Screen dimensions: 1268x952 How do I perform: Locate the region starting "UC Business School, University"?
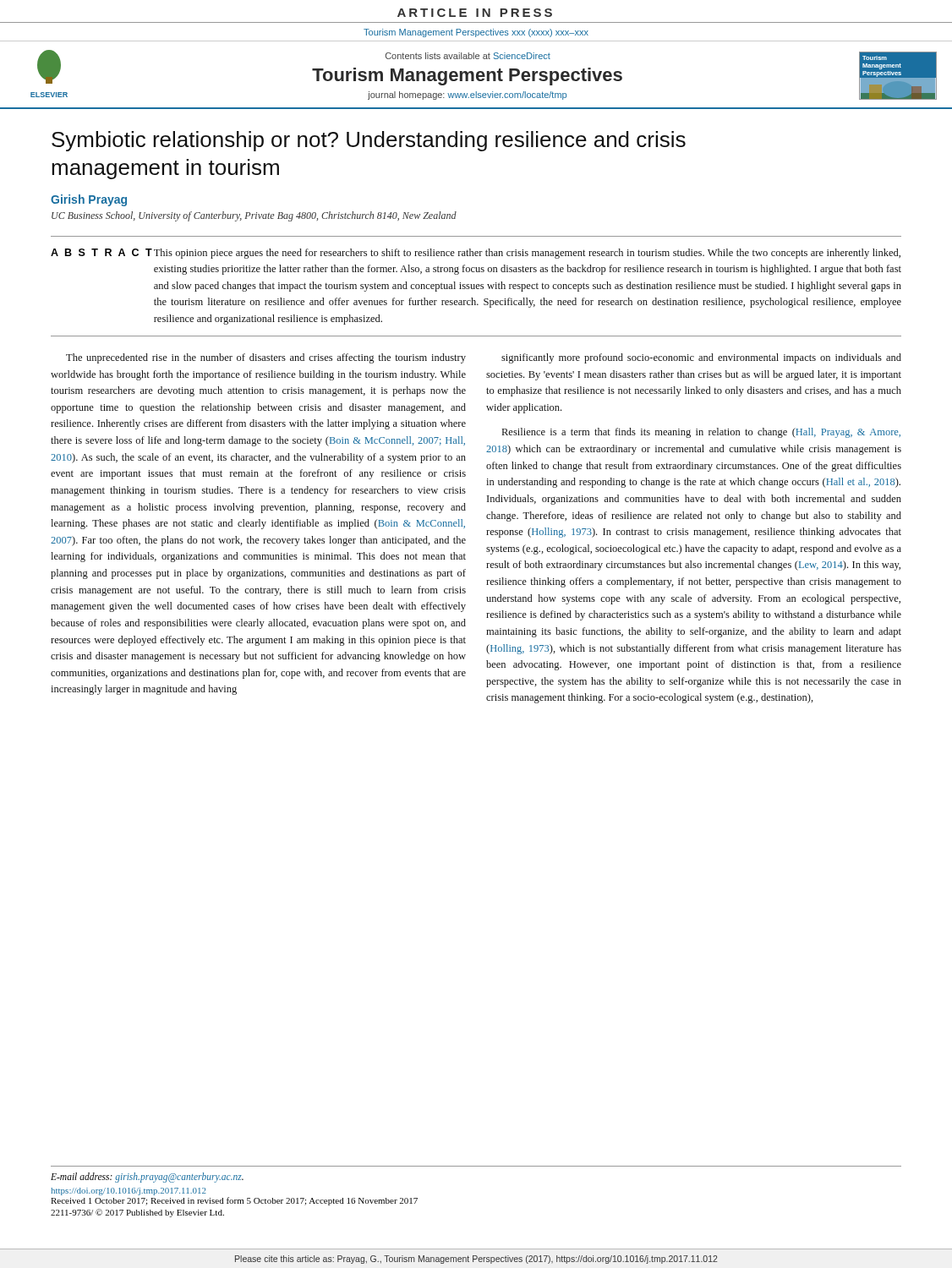[x=253, y=216]
